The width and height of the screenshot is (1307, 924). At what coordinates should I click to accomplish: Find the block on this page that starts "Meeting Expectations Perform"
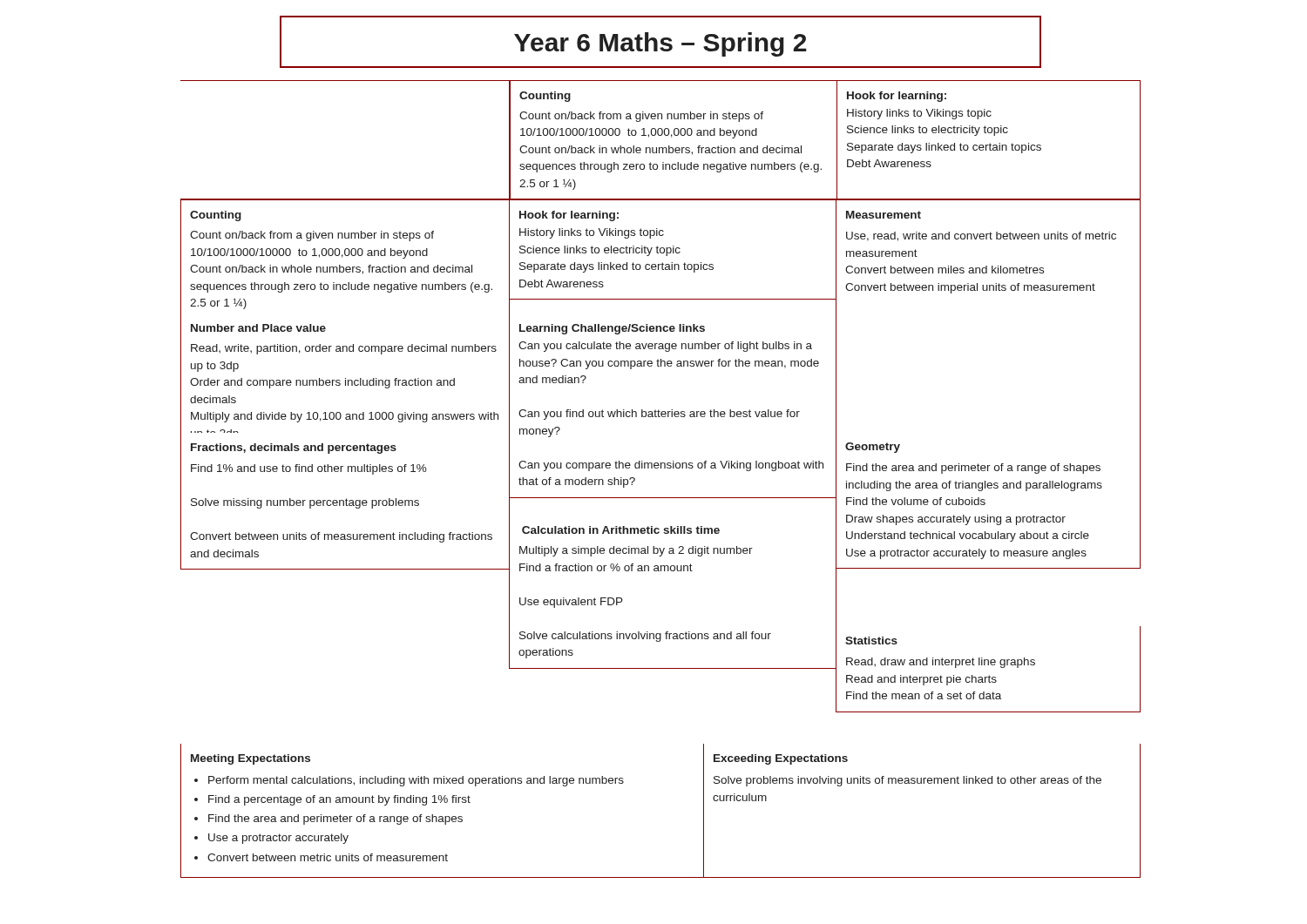pos(442,808)
